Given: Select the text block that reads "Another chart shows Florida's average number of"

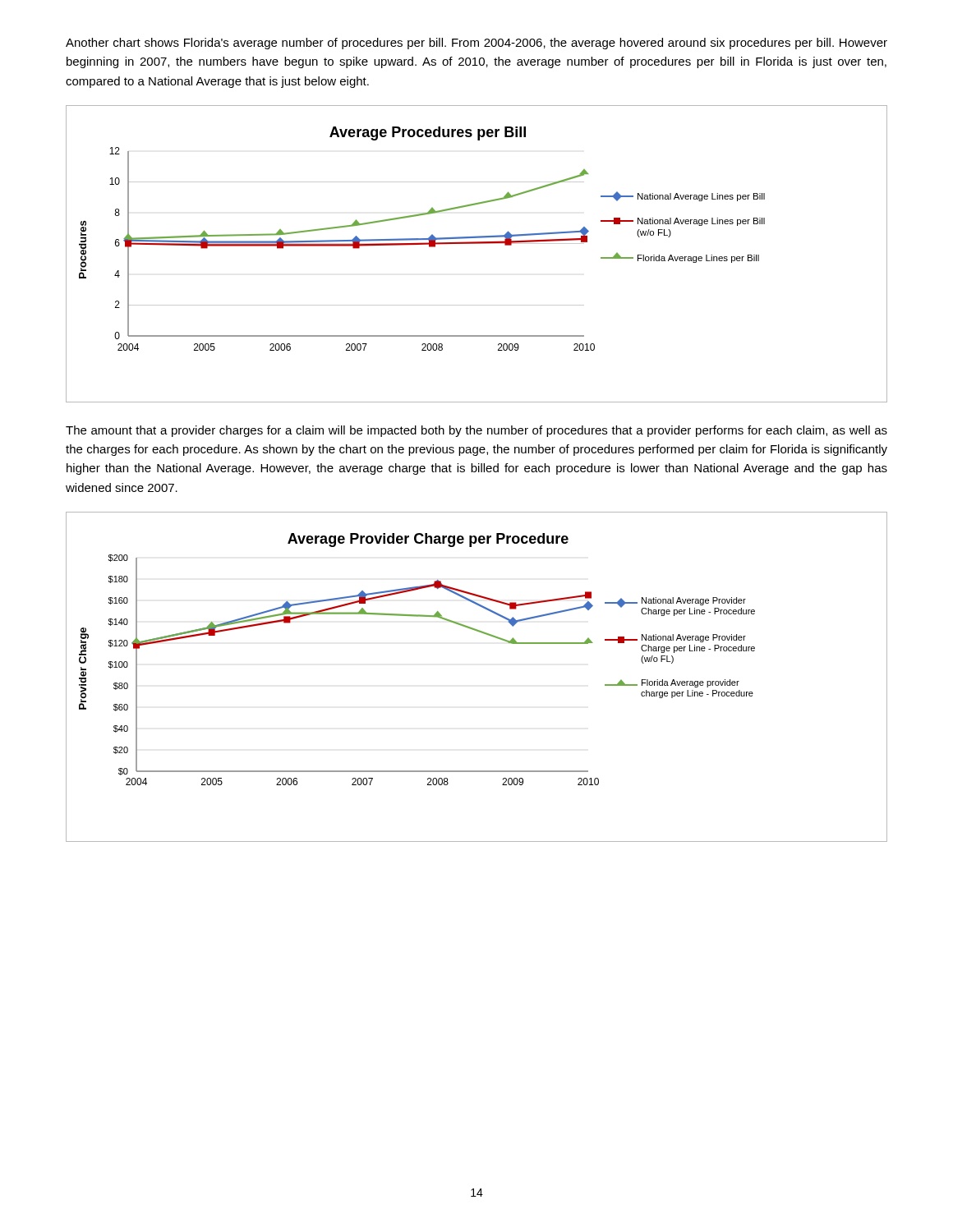Looking at the screenshot, I should [x=476, y=61].
